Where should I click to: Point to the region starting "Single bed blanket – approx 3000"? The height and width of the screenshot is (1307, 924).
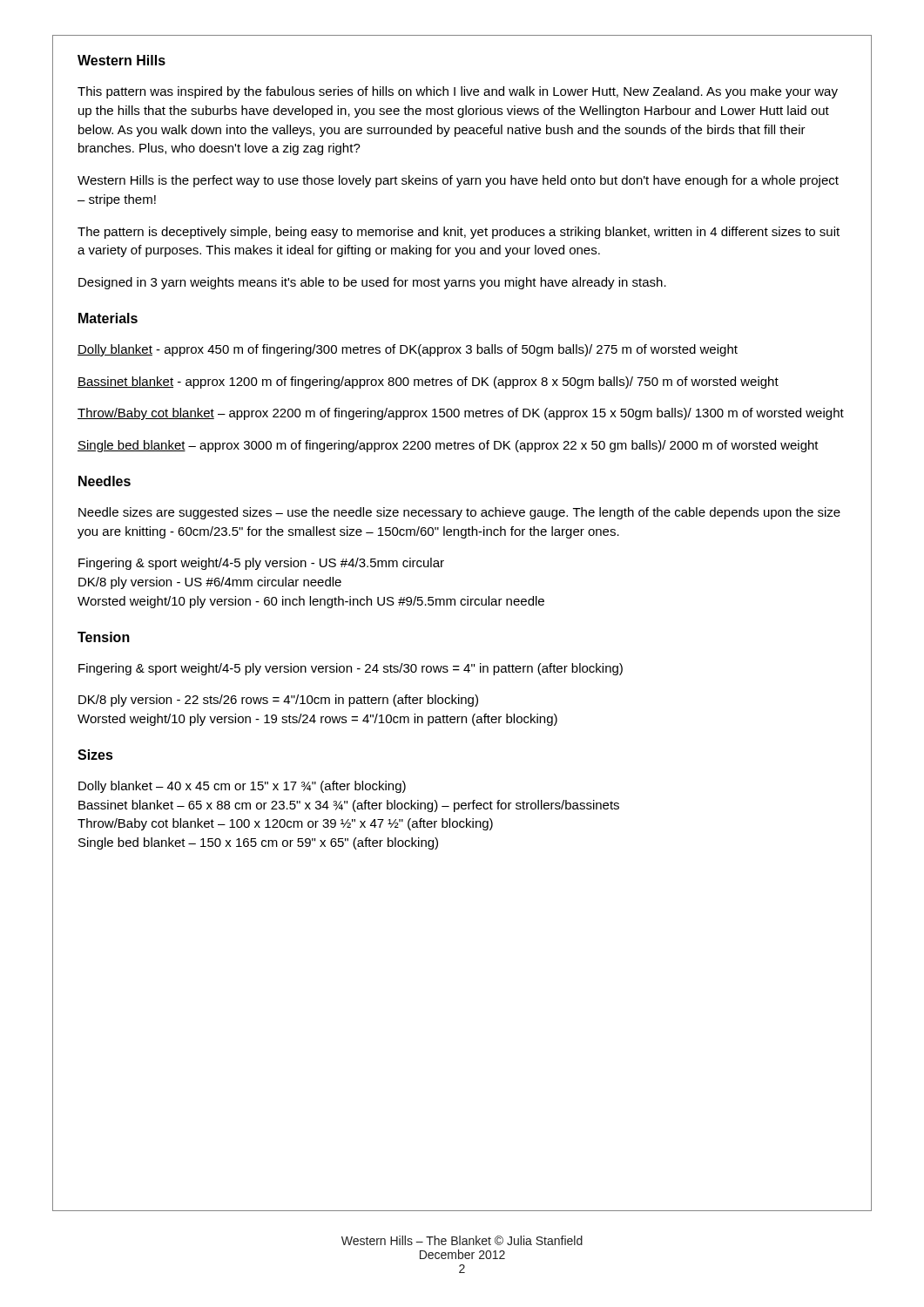(462, 445)
